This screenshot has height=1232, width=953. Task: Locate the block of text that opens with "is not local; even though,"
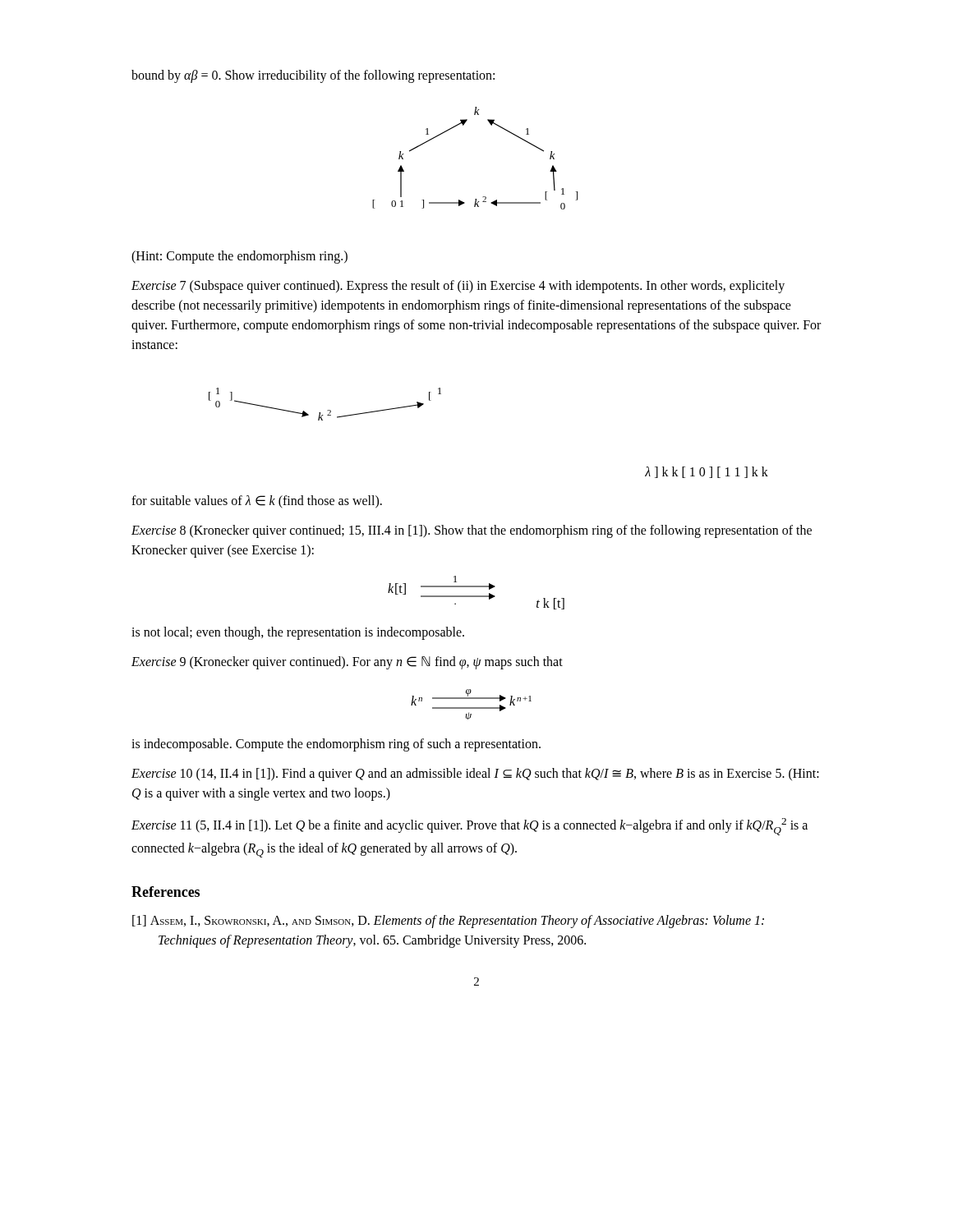coord(298,633)
